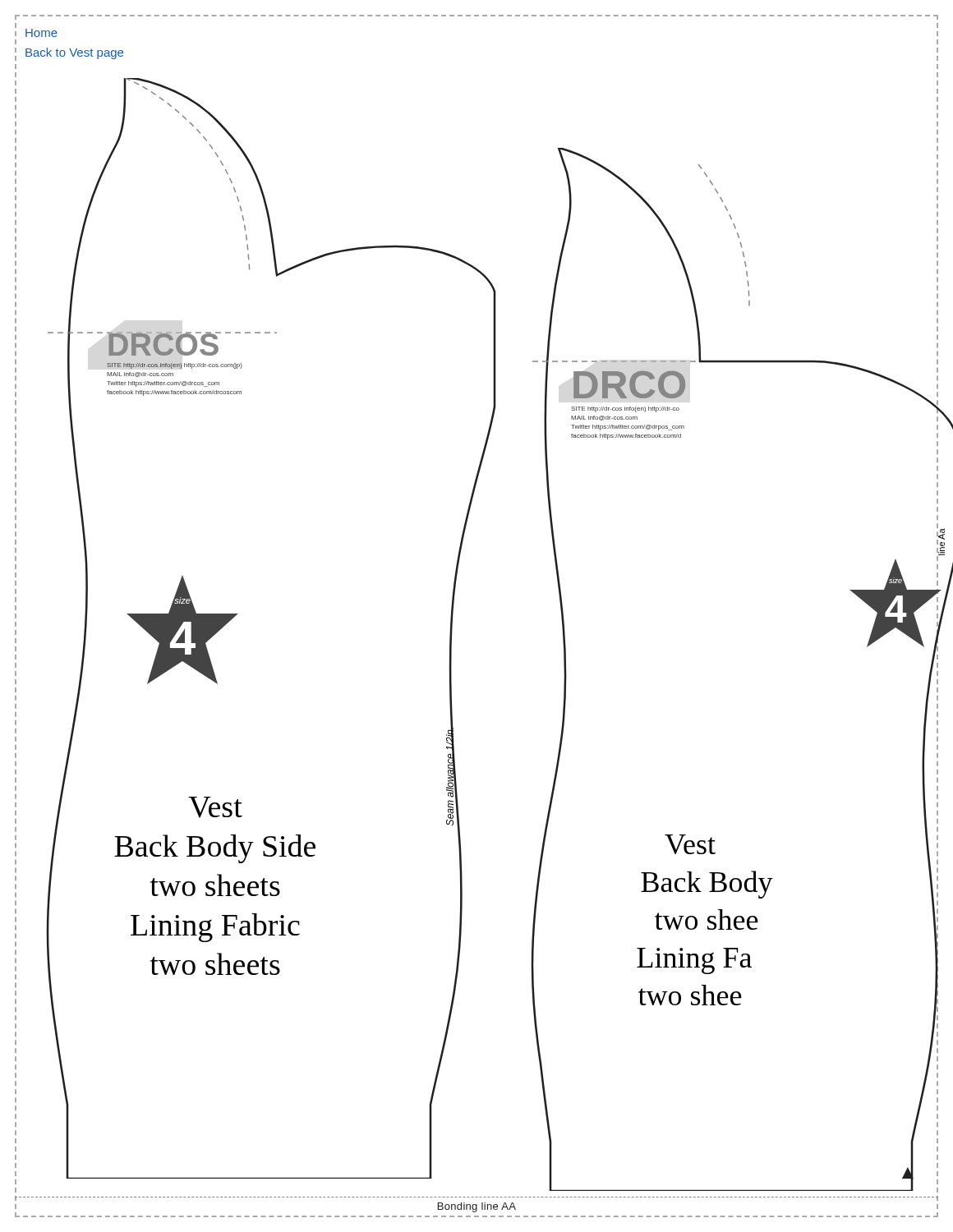This screenshot has width=953, height=1232.
Task: Find the block starting "Home Back to Vest page"
Action: coord(74,43)
